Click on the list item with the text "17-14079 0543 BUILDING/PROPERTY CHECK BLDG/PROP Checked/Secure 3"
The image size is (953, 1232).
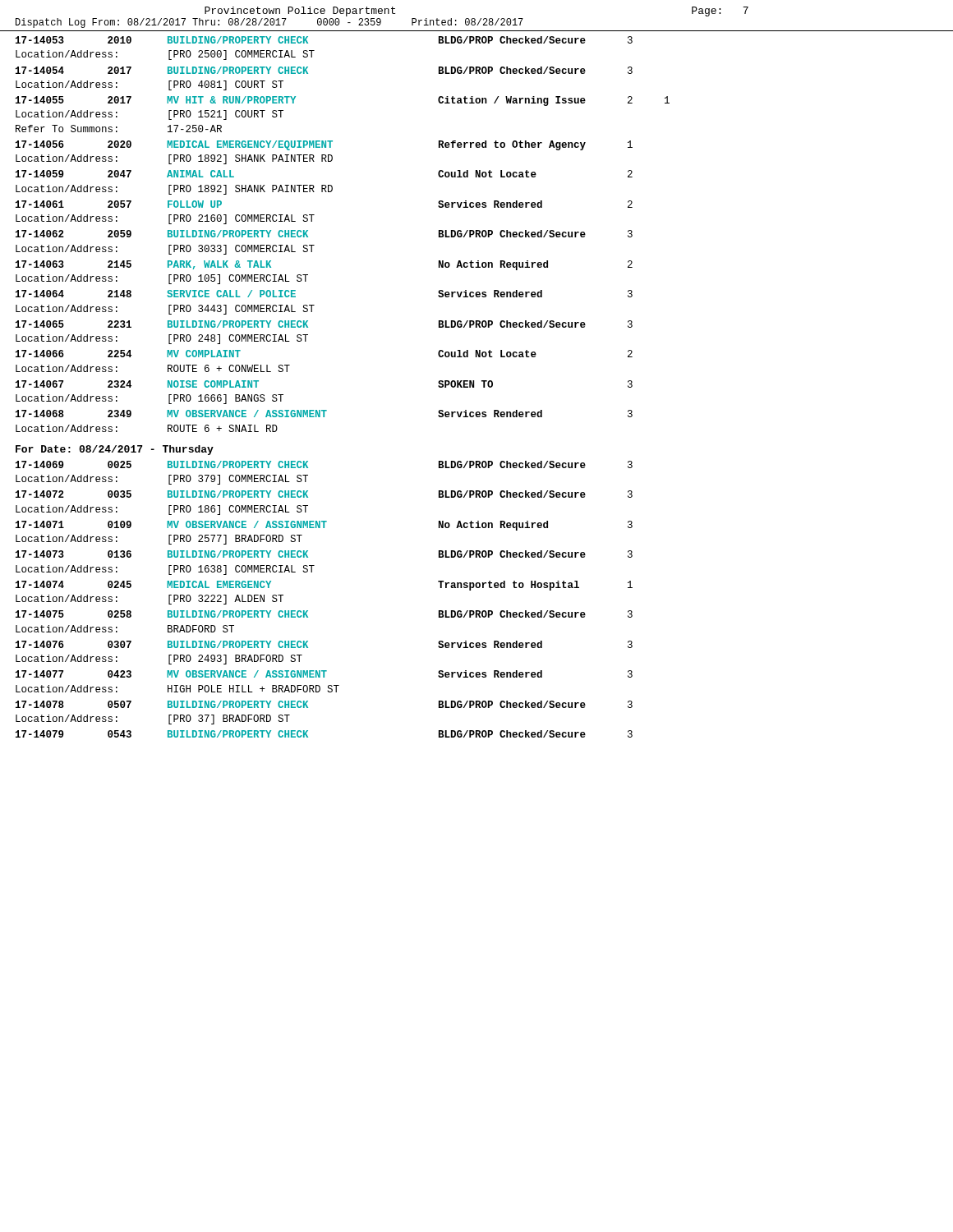(x=476, y=736)
